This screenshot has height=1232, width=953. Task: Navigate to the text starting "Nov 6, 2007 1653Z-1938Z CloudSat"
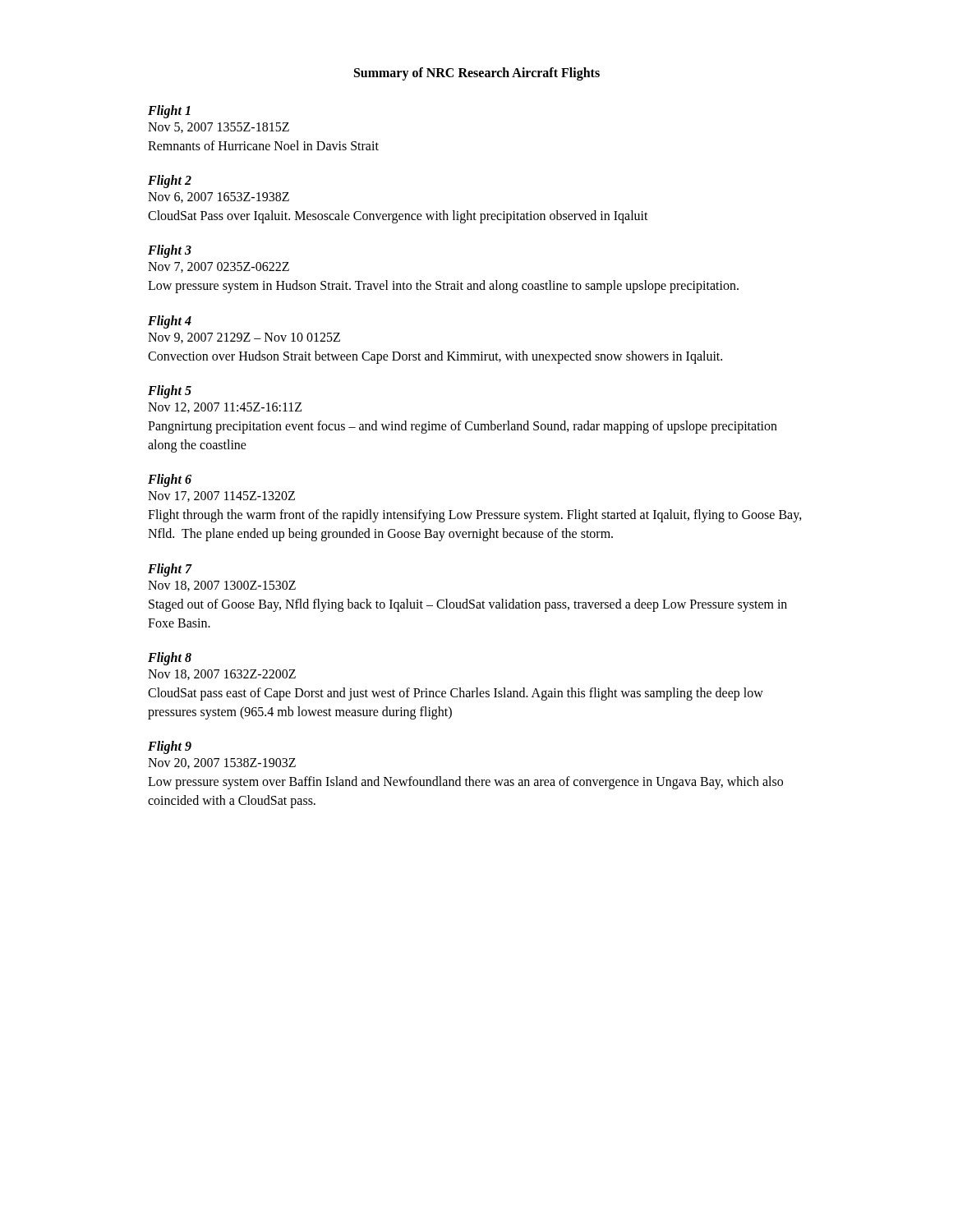pos(476,208)
